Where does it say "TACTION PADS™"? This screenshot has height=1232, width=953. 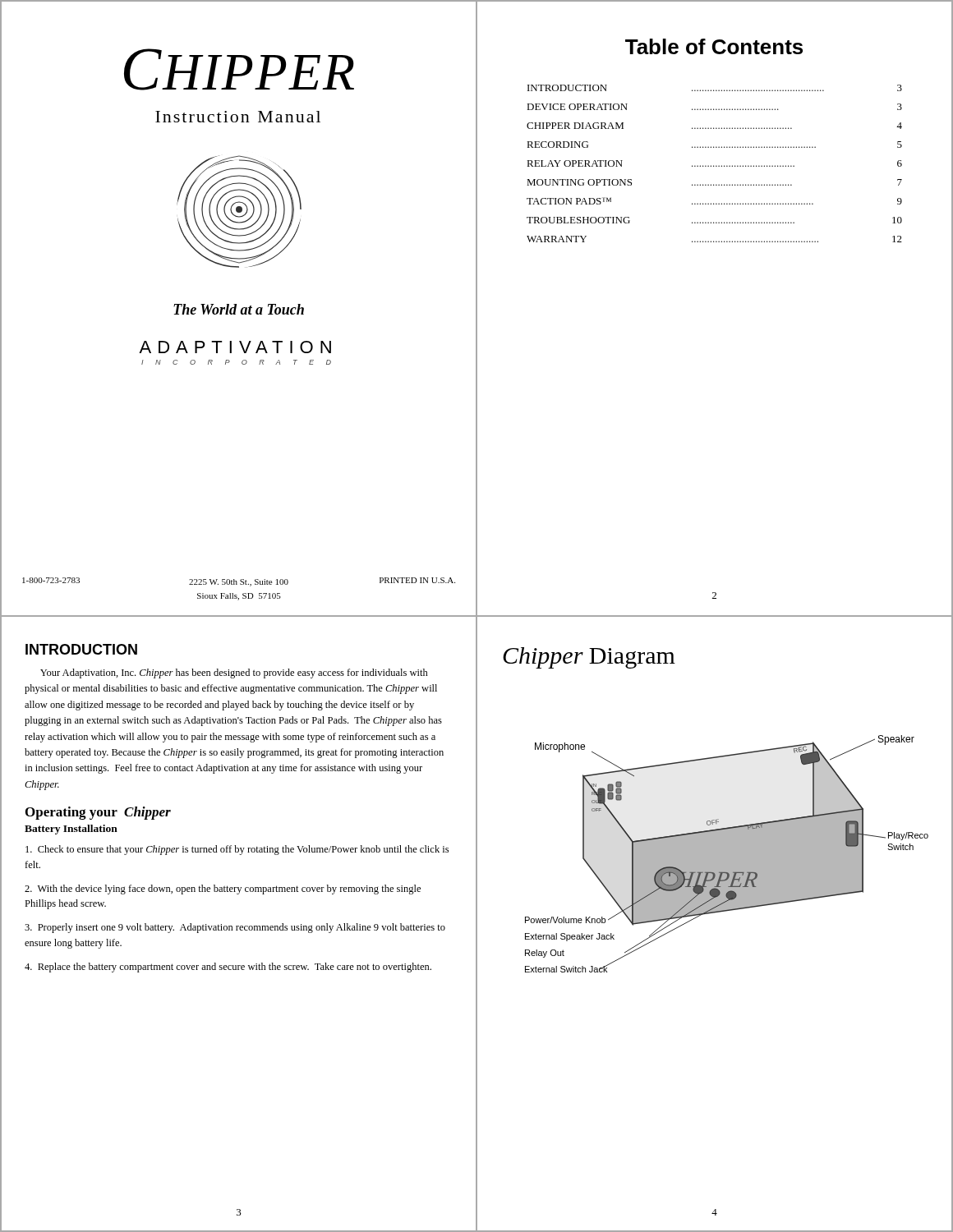[x=714, y=201]
